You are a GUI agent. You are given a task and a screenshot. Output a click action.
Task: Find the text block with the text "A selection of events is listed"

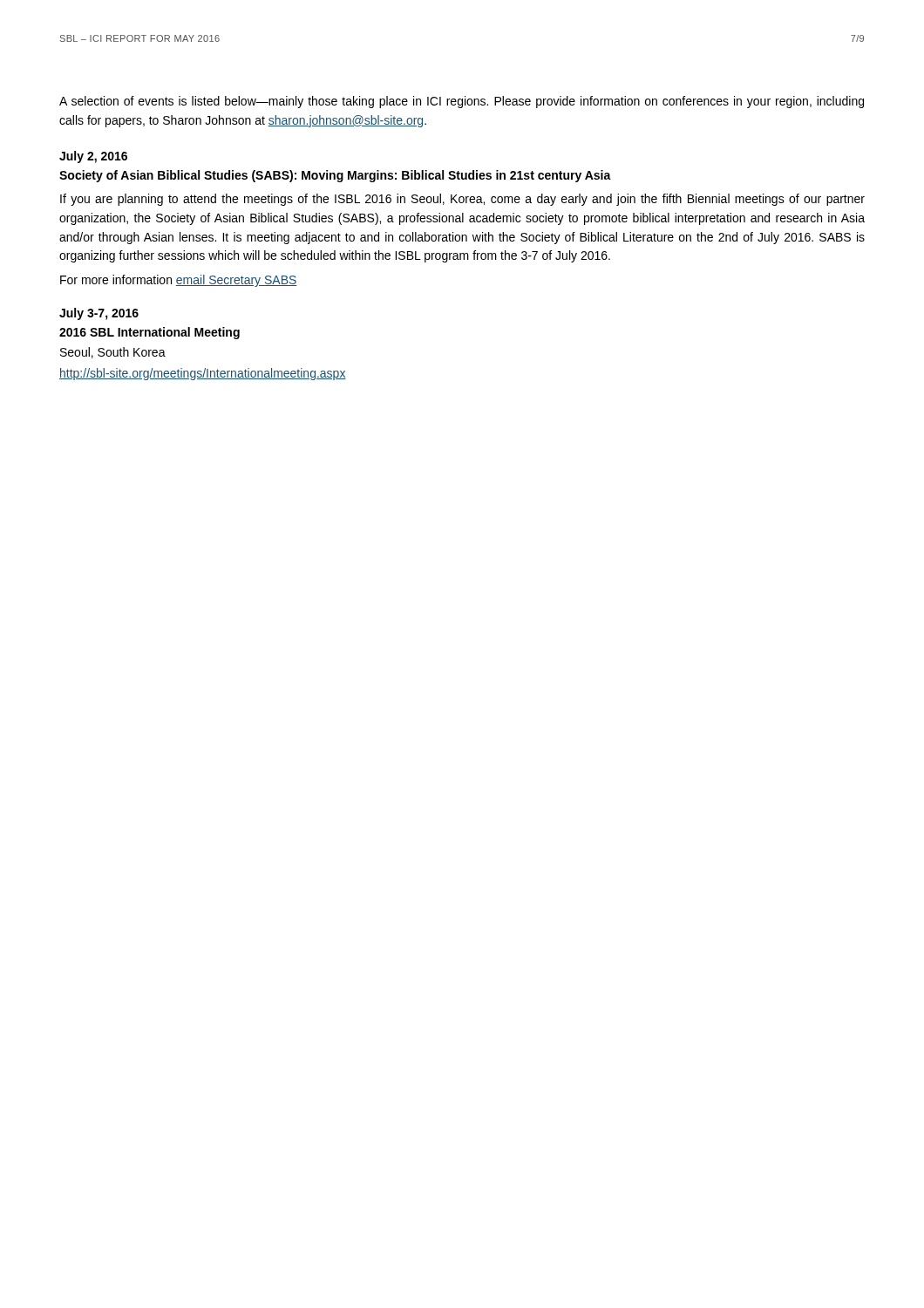(x=462, y=111)
